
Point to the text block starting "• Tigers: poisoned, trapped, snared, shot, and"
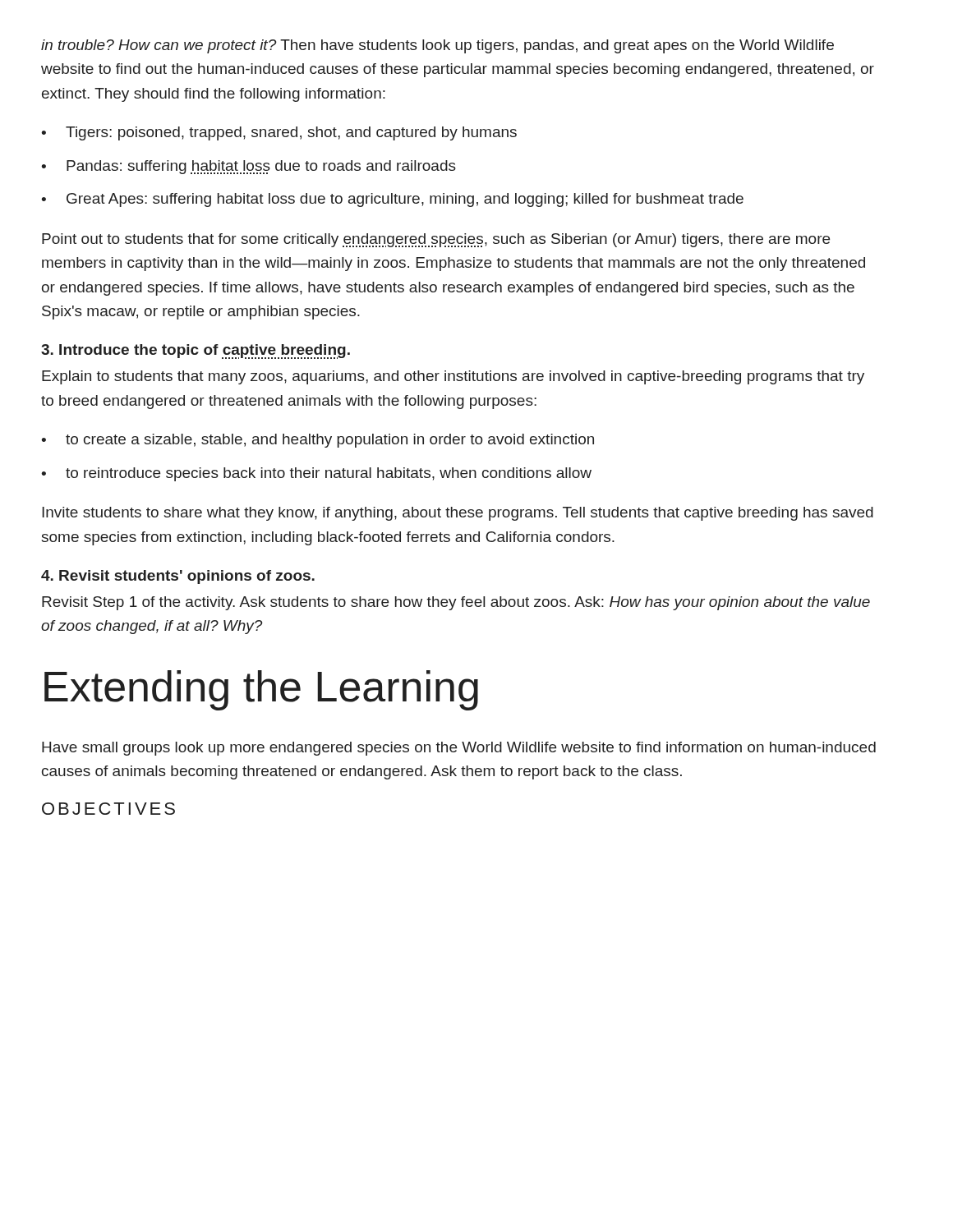(x=460, y=133)
